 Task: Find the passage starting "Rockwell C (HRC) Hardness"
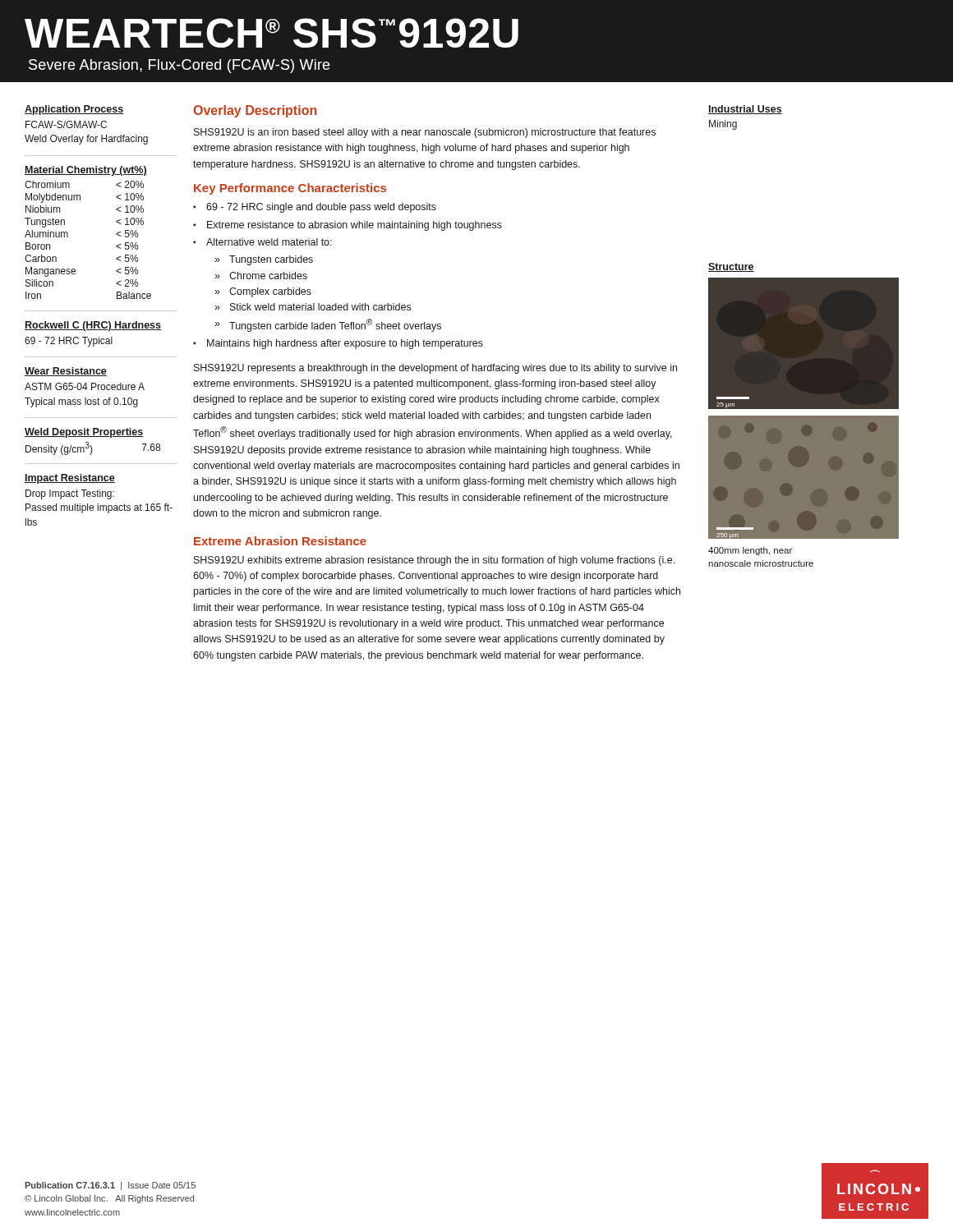tap(93, 325)
